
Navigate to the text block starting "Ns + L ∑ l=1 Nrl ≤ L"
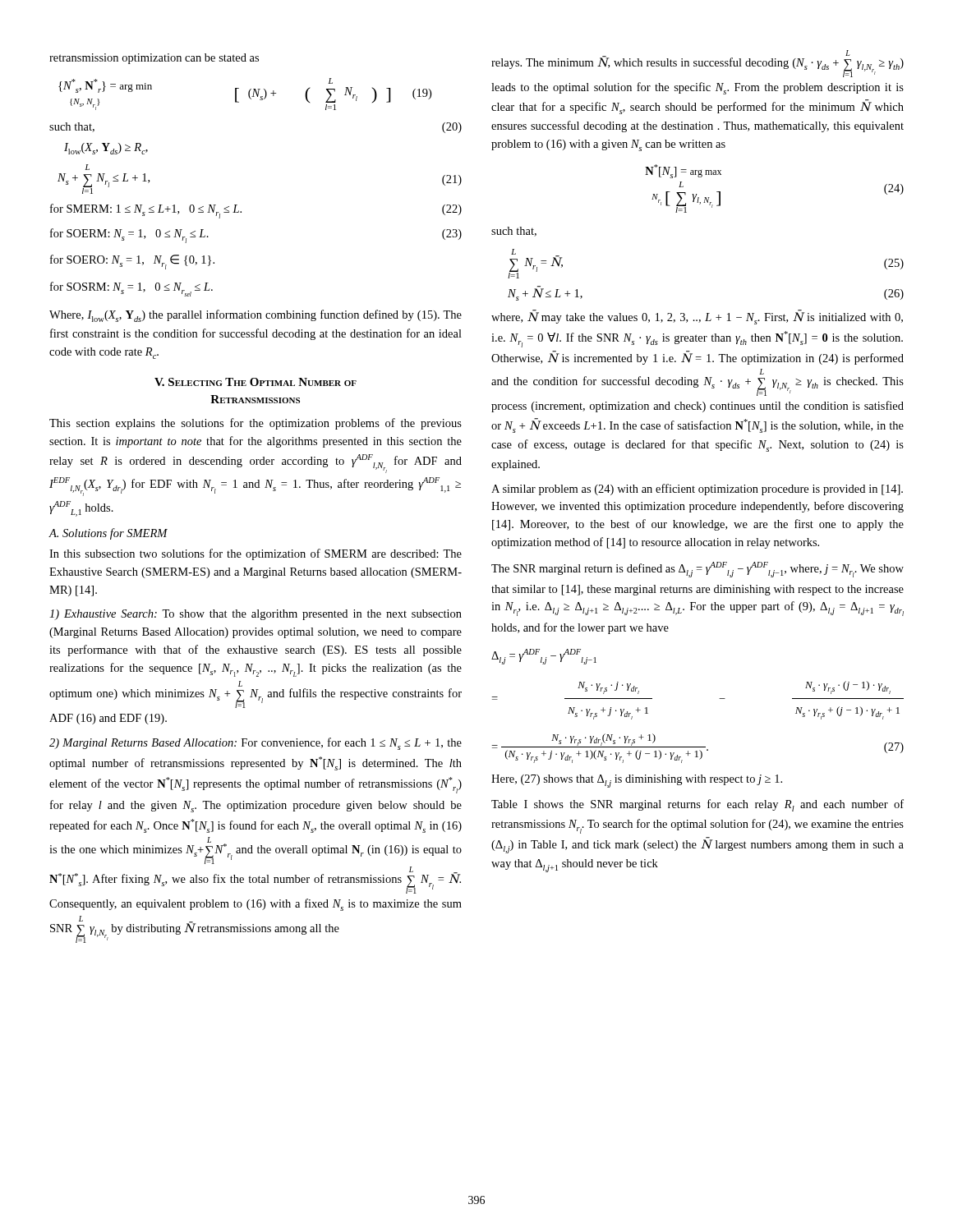click(87, 167)
